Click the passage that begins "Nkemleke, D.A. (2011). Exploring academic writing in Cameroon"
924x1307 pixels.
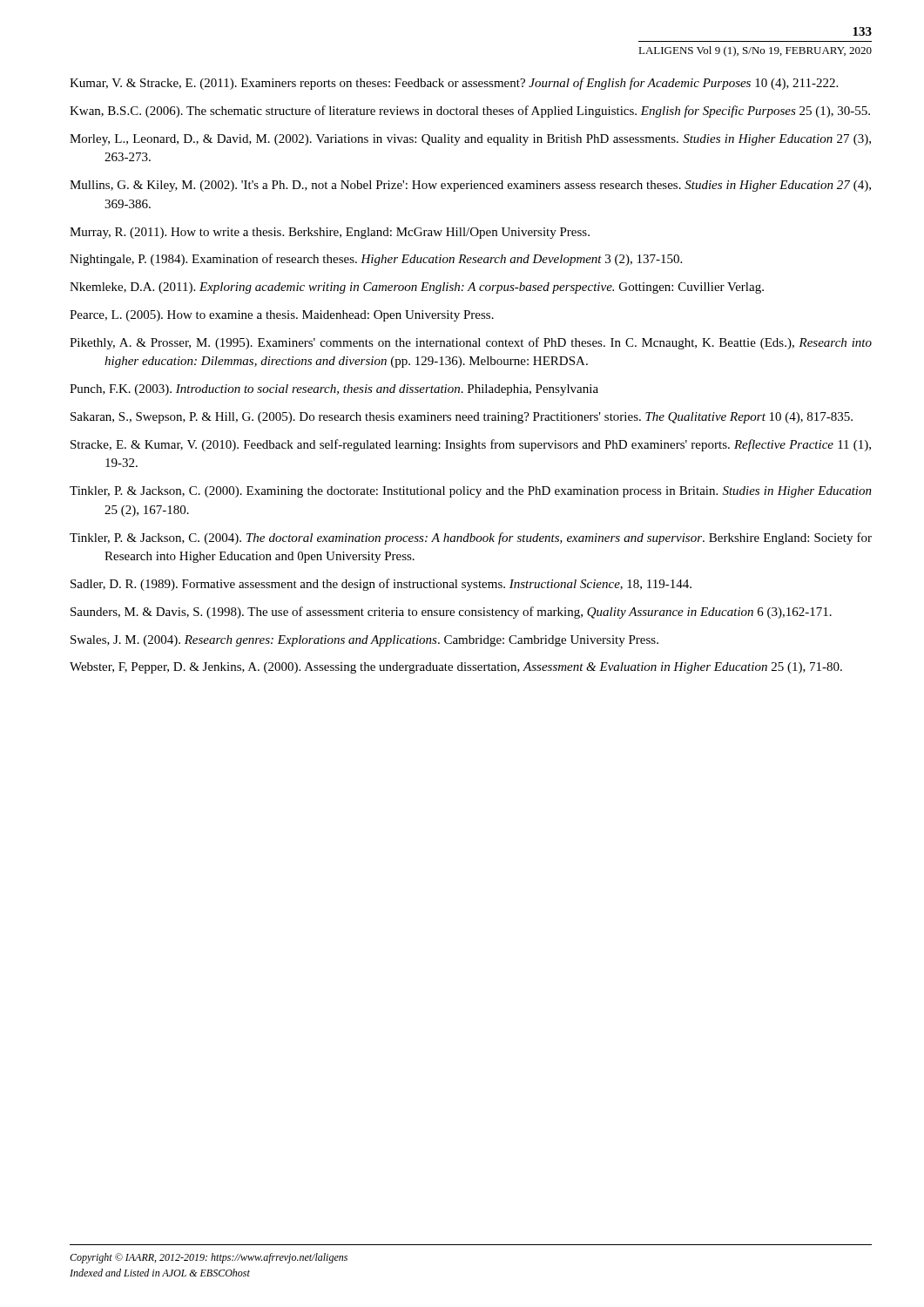click(417, 287)
